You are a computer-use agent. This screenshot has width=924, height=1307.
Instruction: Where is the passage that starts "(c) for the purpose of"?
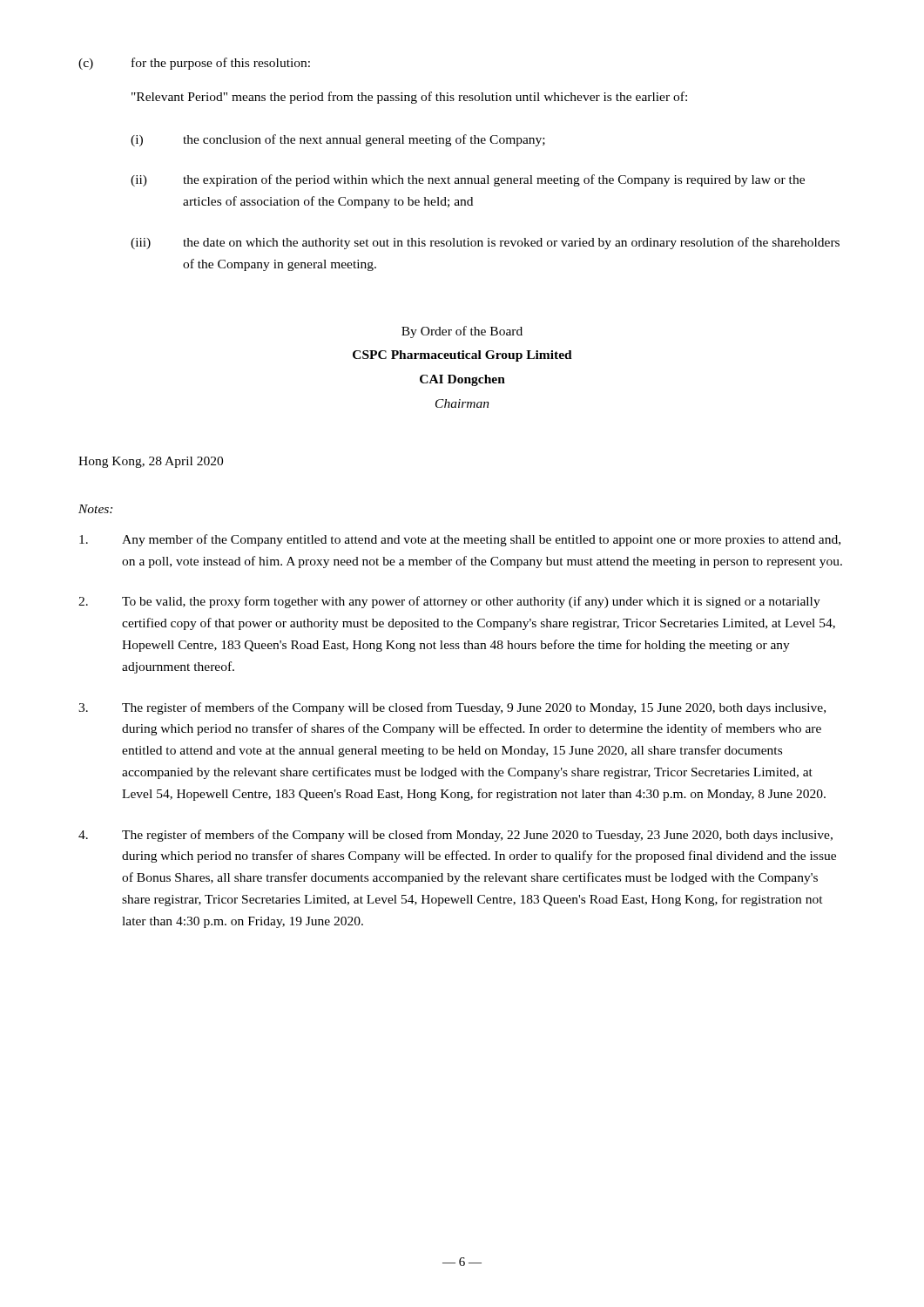tap(194, 64)
